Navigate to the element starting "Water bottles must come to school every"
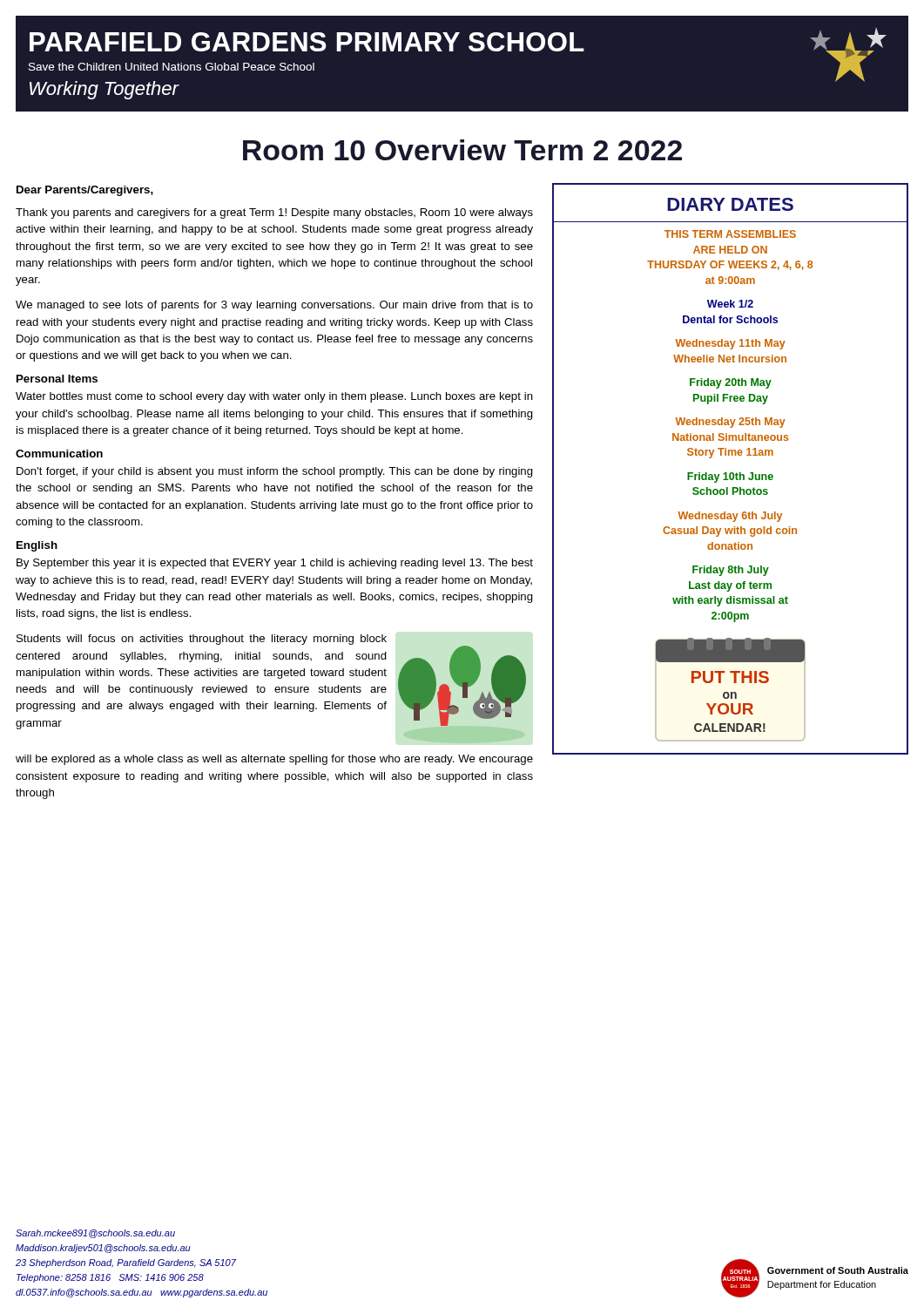924x1307 pixels. (274, 413)
